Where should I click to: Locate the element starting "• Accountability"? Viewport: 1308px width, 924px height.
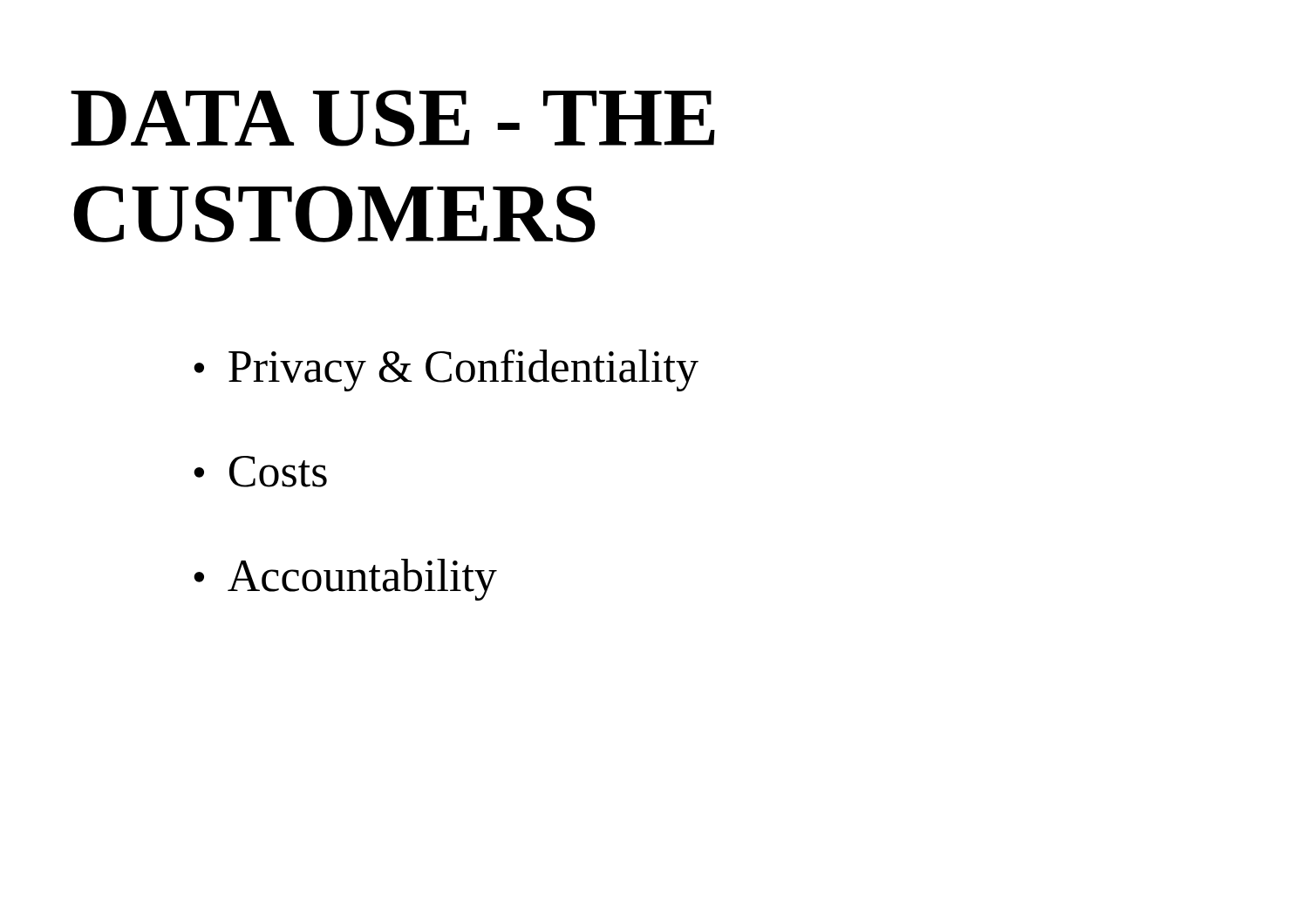tap(344, 576)
